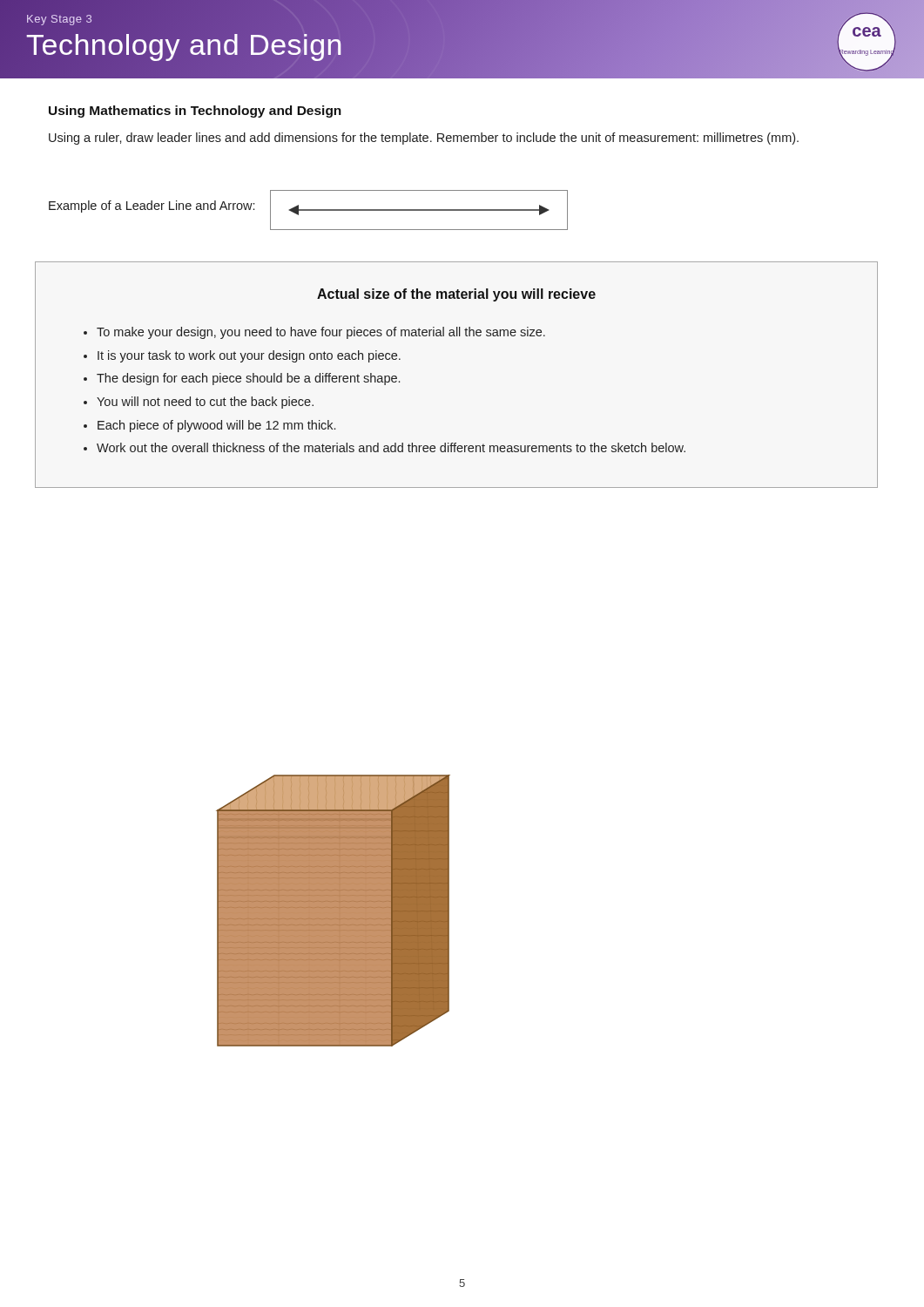Viewport: 924px width, 1307px height.
Task: Find the list item with the text "It is your task to work out your"
Action: click(x=249, y=355)
